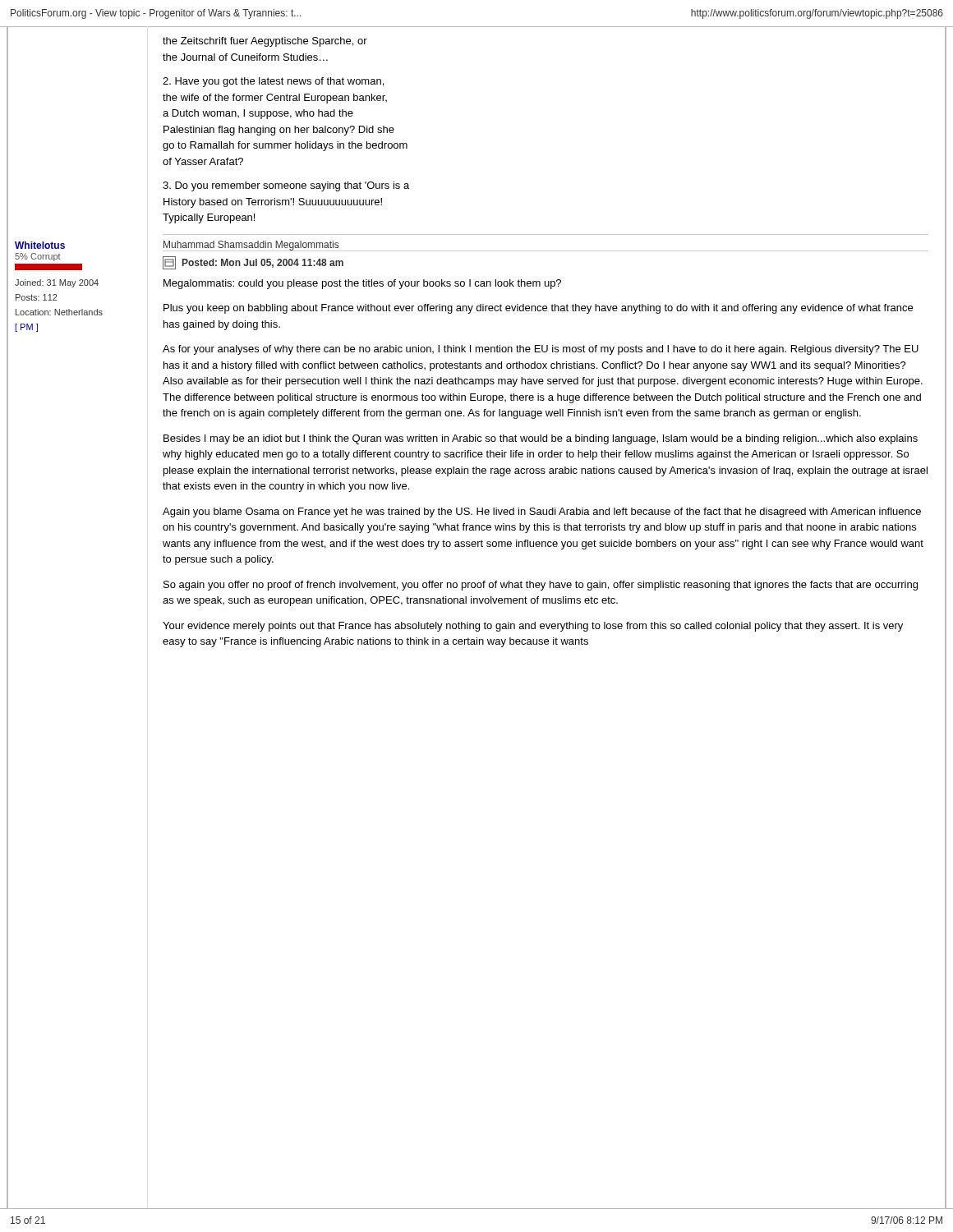The image size is (953, 1232).
Task: Click on the text that reads "Muhammad Shamsaddin Megalommatis"
Action: pyautogui.click(x=251, y=244)
